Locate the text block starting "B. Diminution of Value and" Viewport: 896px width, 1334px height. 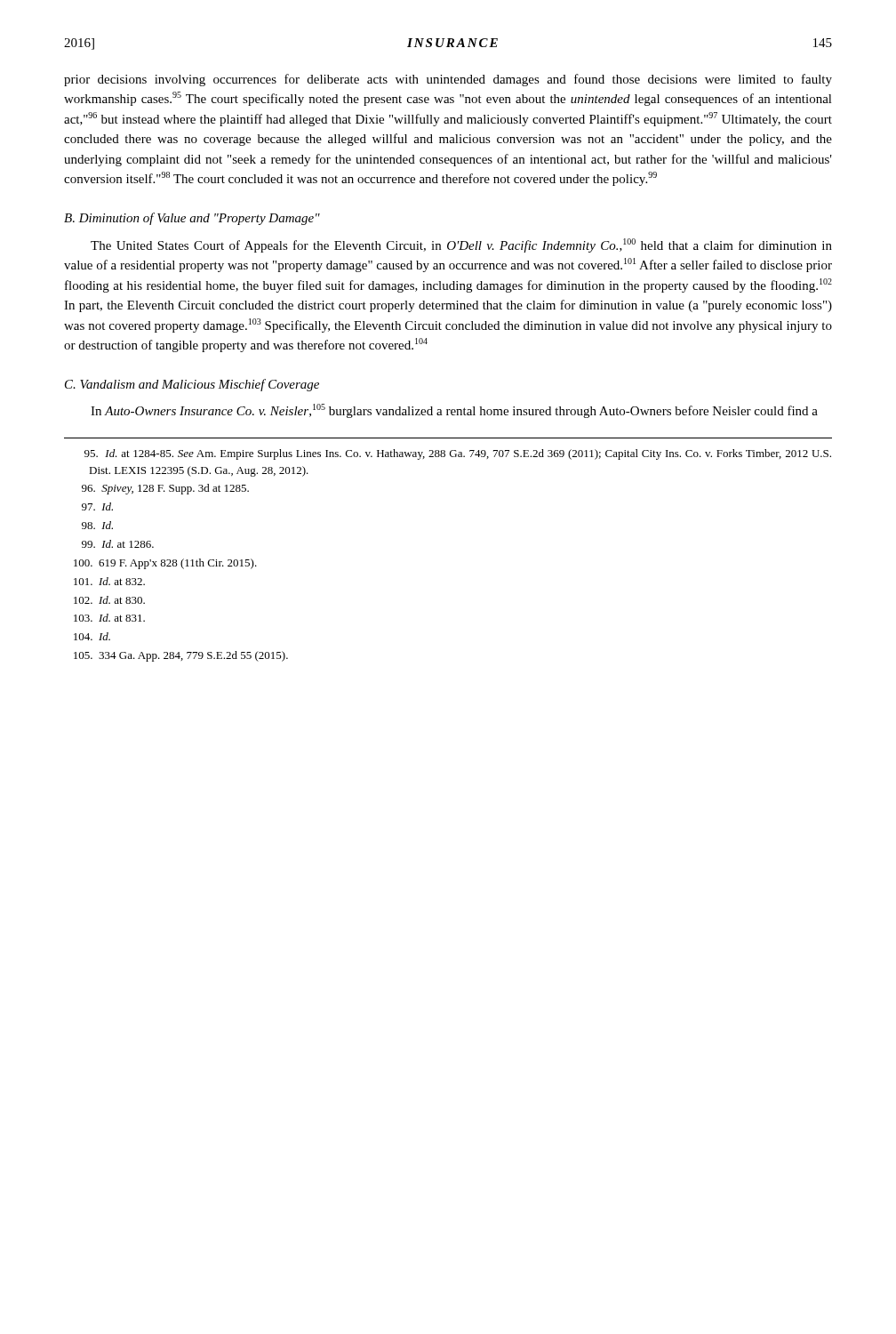192,218
